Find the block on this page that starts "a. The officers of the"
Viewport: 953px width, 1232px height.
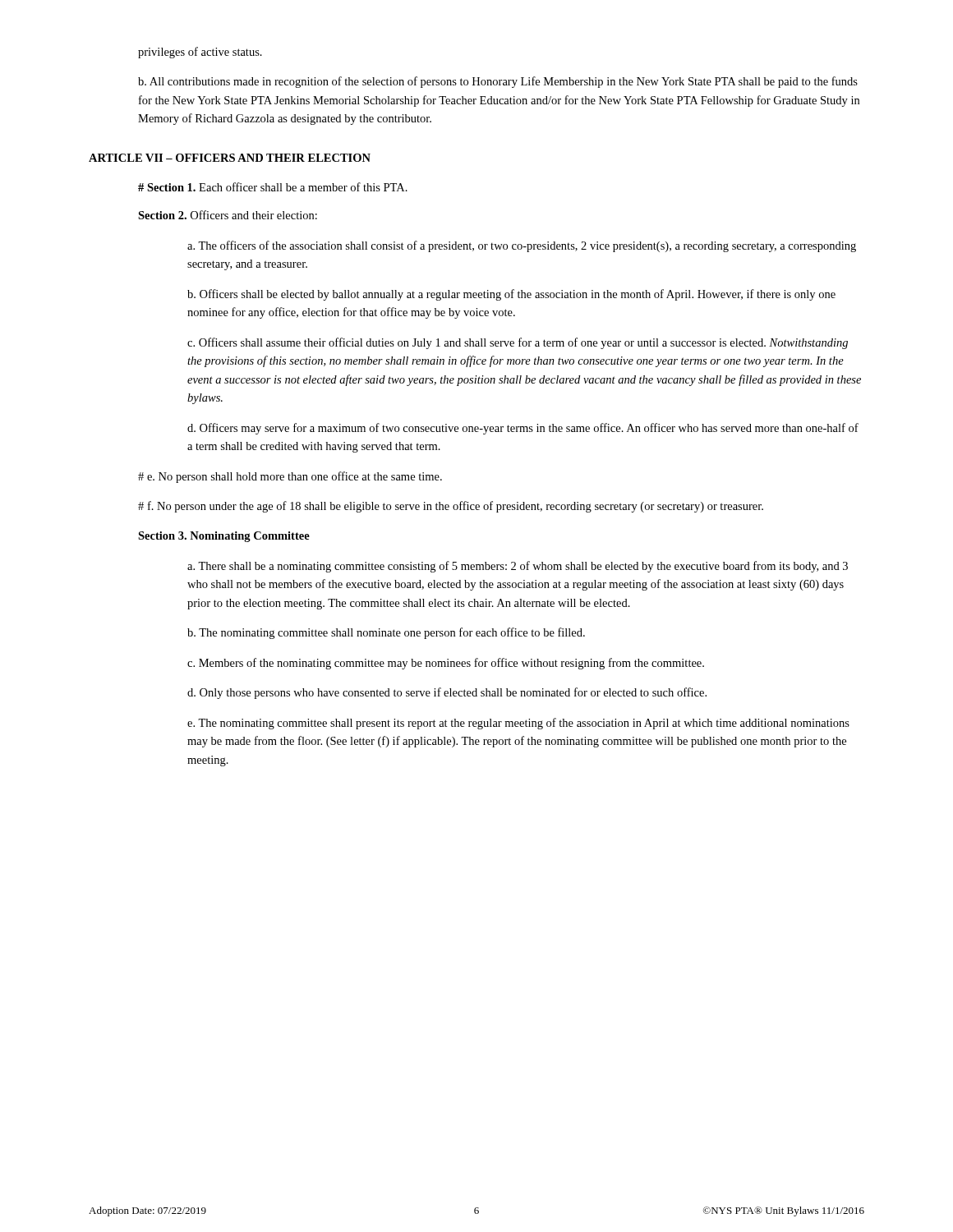pyautogui.click(x=522, y=255)
